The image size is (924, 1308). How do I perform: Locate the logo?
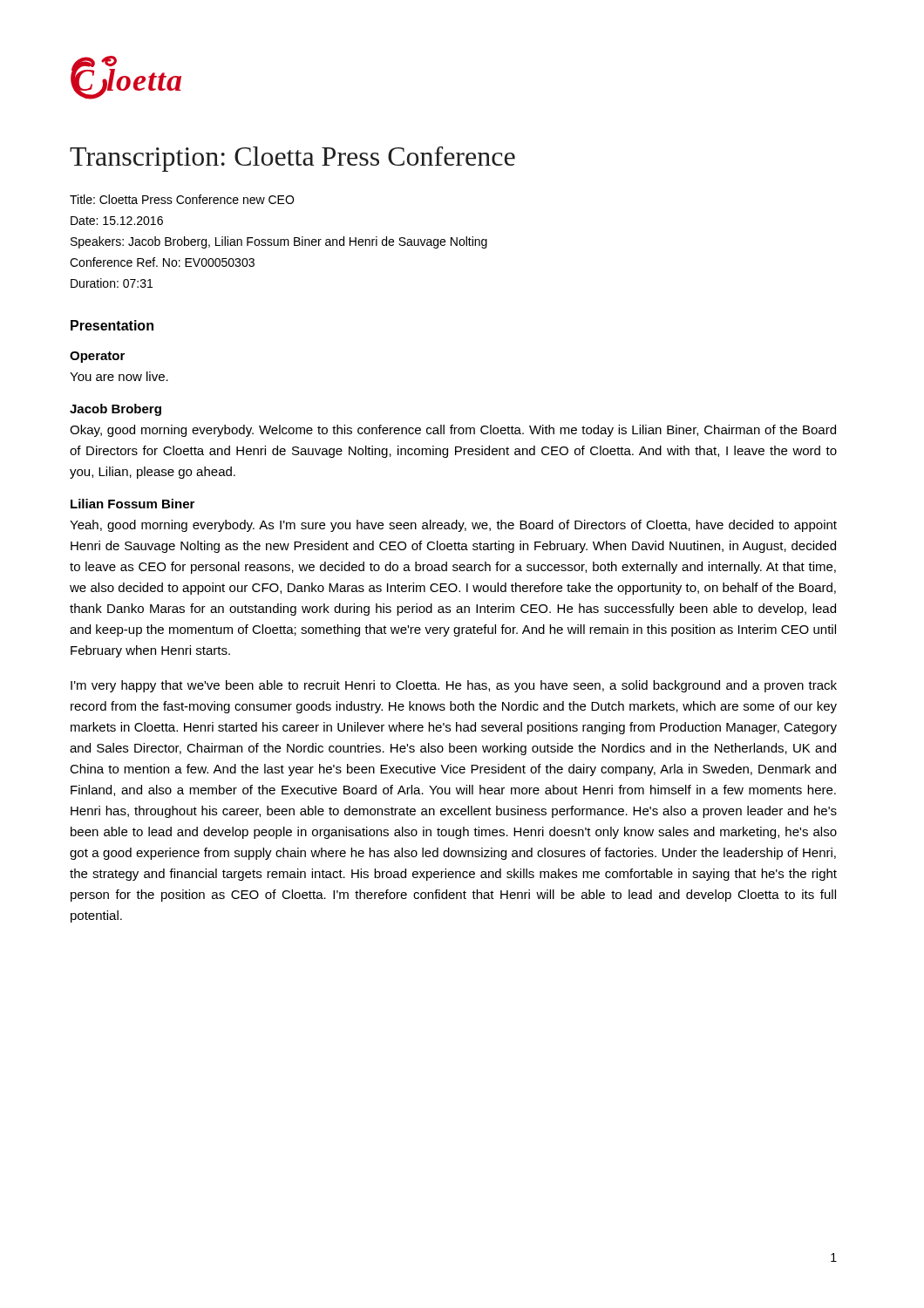pyautogui.click(x=453, y=83)
